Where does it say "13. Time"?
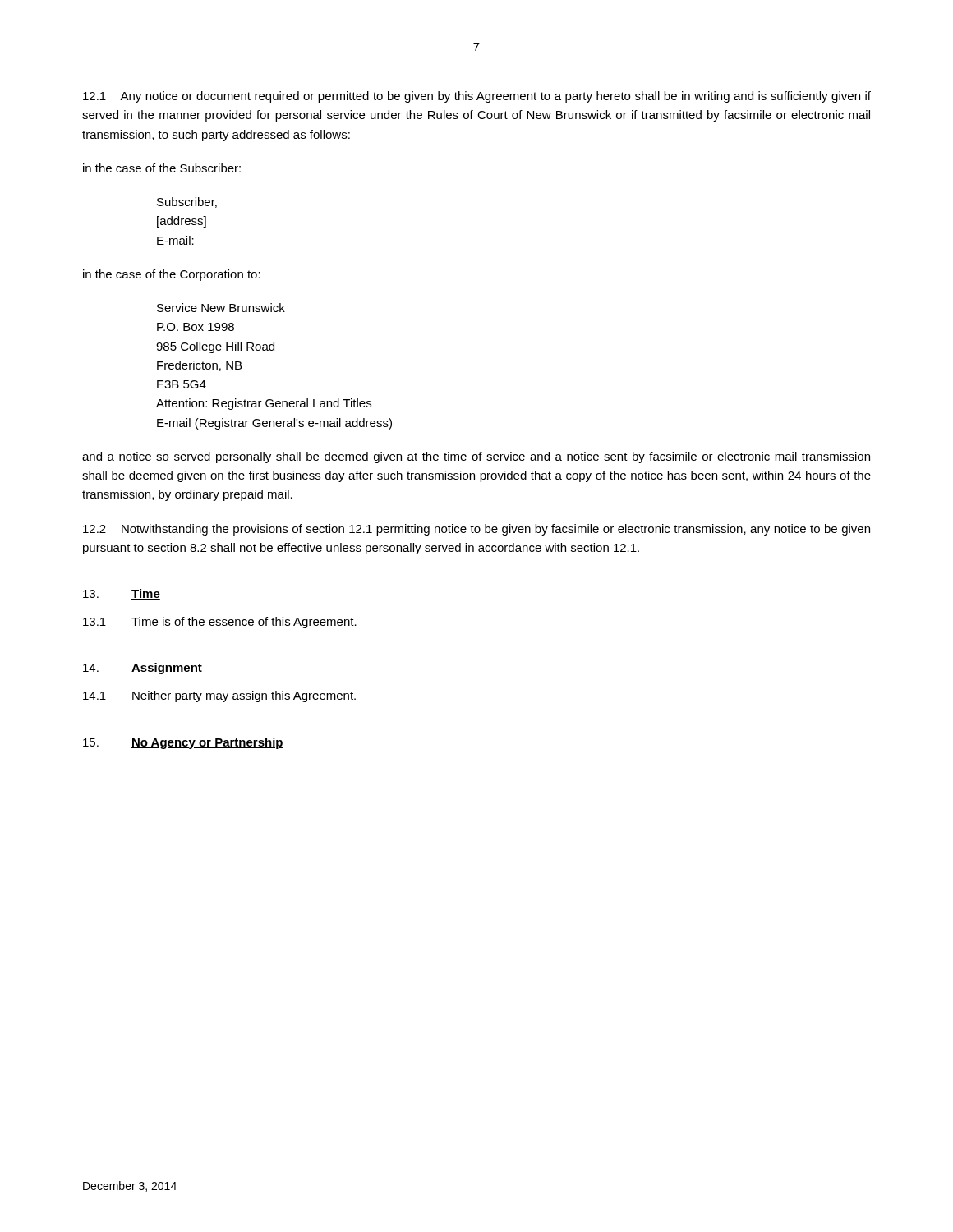The image size is (953, 1232). [121, 593]
